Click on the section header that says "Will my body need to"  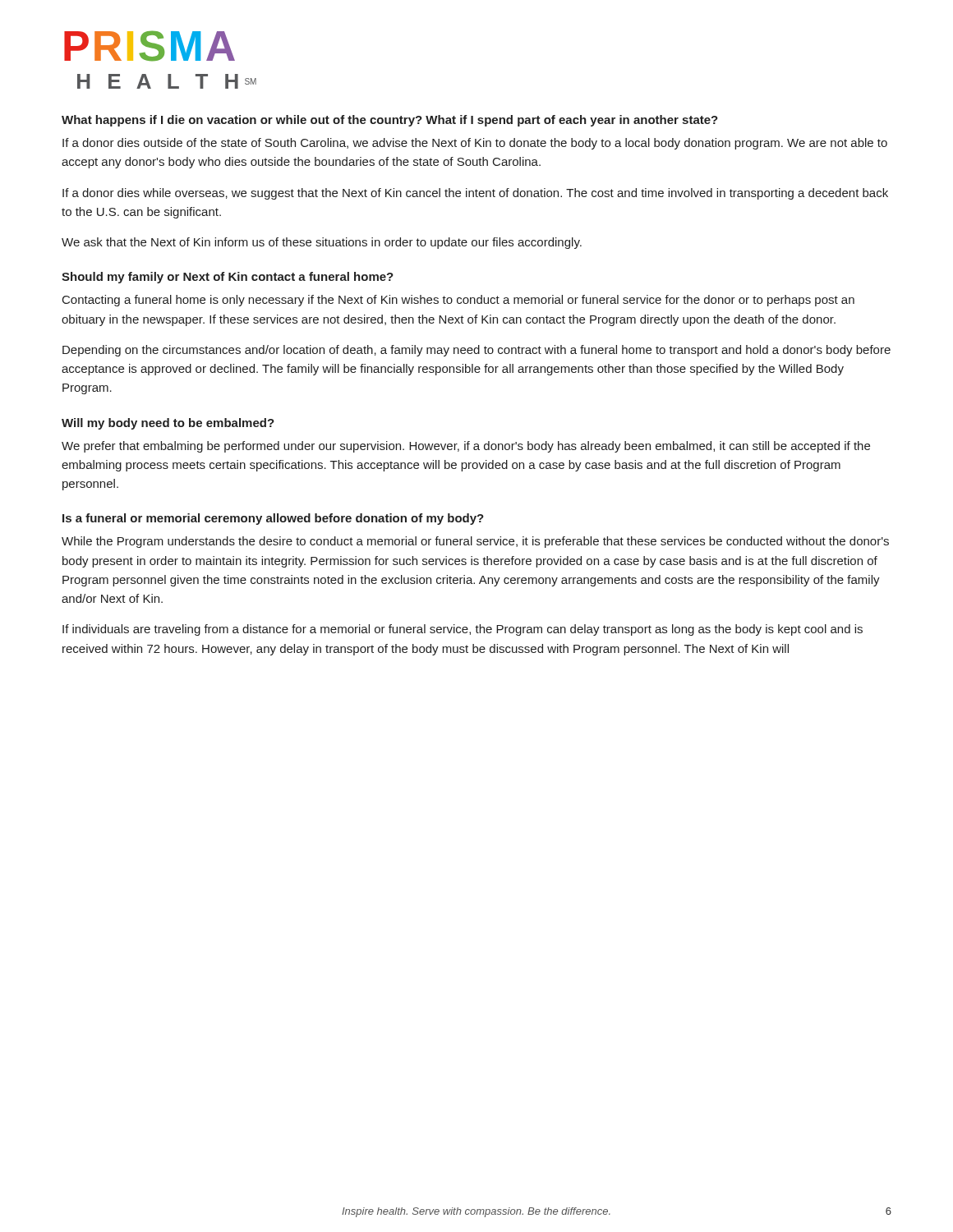coord(168,422)
